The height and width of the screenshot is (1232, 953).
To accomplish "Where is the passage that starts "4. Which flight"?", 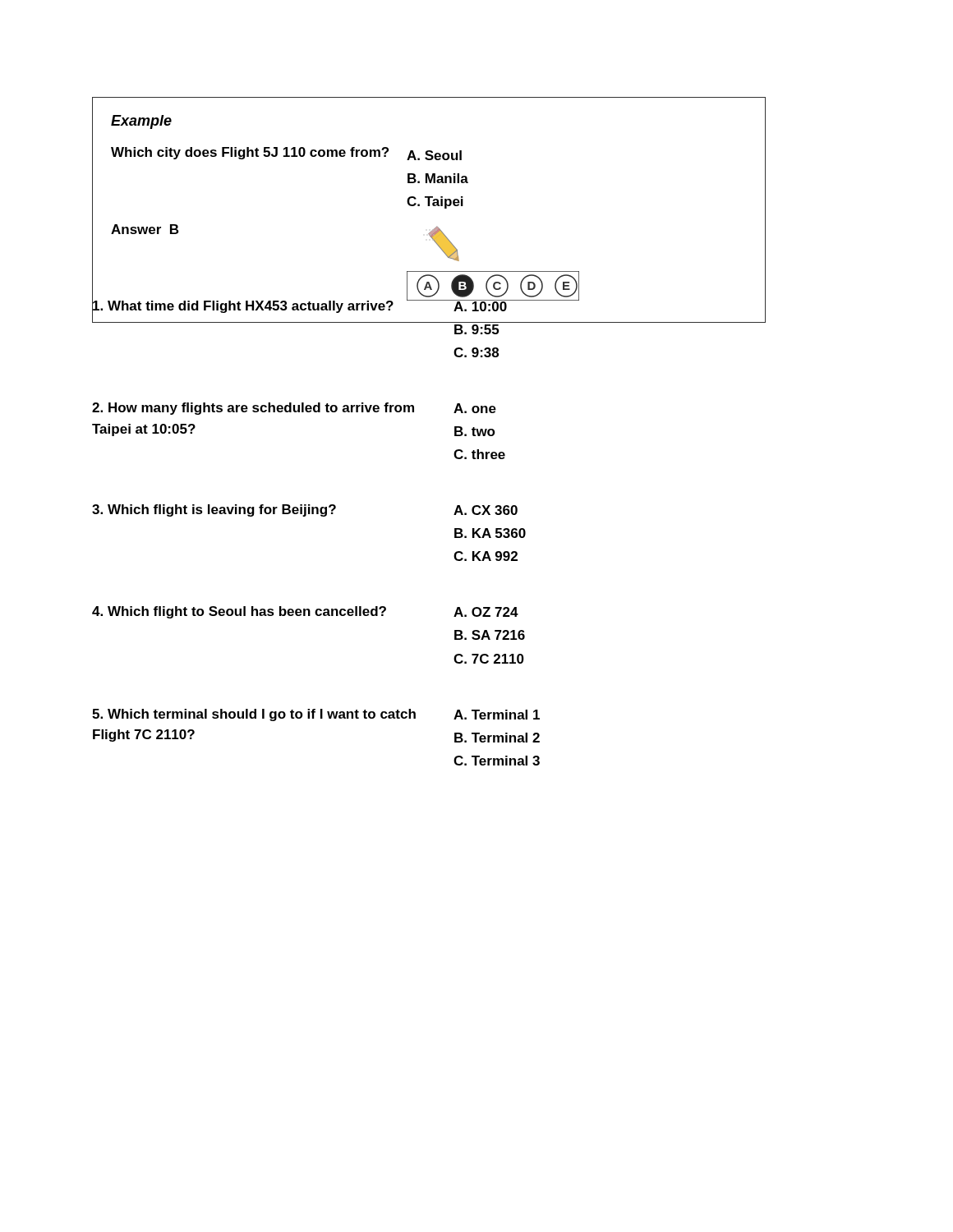I will (x=305, y=612).
